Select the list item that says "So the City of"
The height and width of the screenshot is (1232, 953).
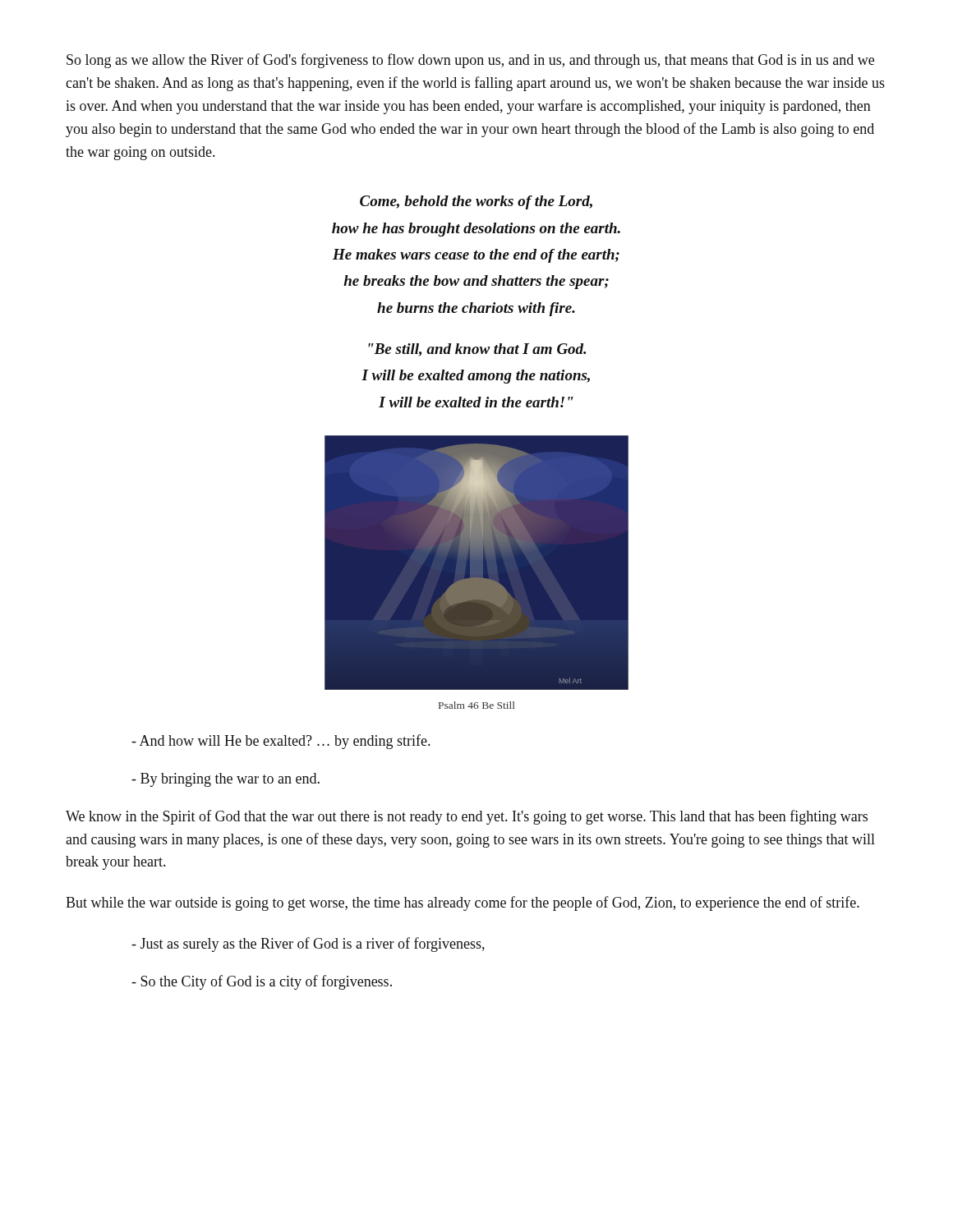click(x=262, y=982)
